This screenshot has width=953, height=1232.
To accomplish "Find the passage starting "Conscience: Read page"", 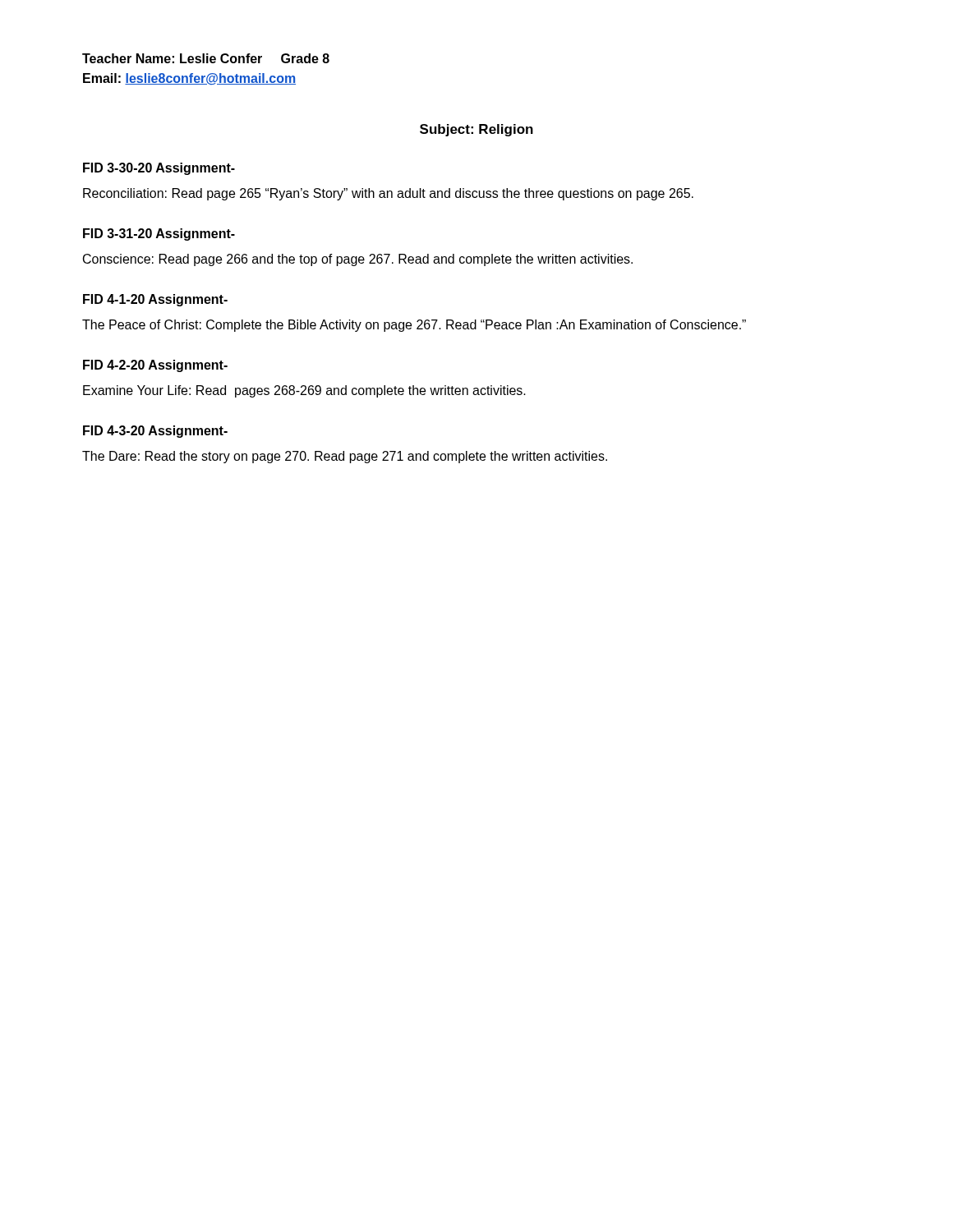I will (x=358, y=259).
